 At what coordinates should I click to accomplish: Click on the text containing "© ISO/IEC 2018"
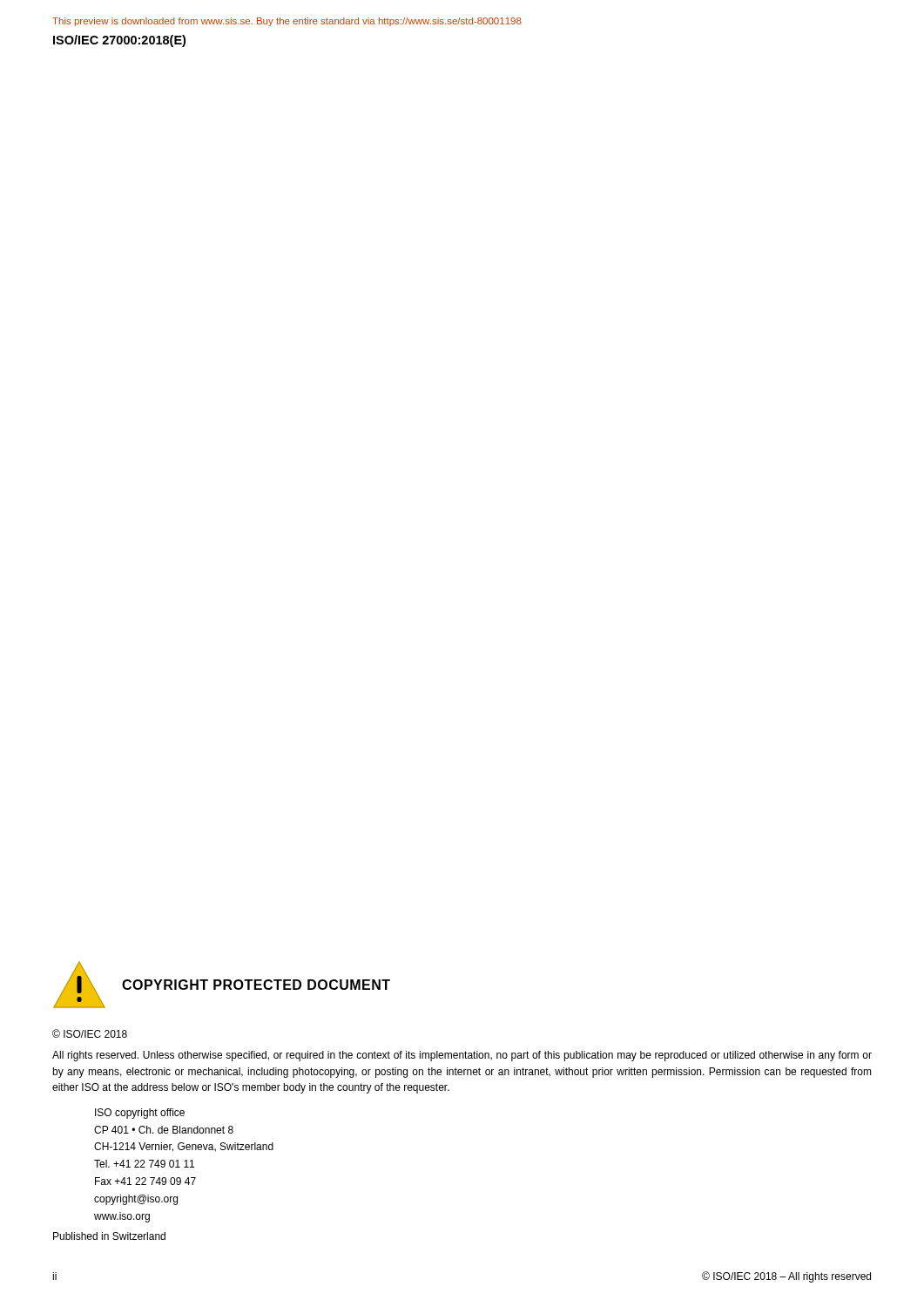[x=90, y=1034]
